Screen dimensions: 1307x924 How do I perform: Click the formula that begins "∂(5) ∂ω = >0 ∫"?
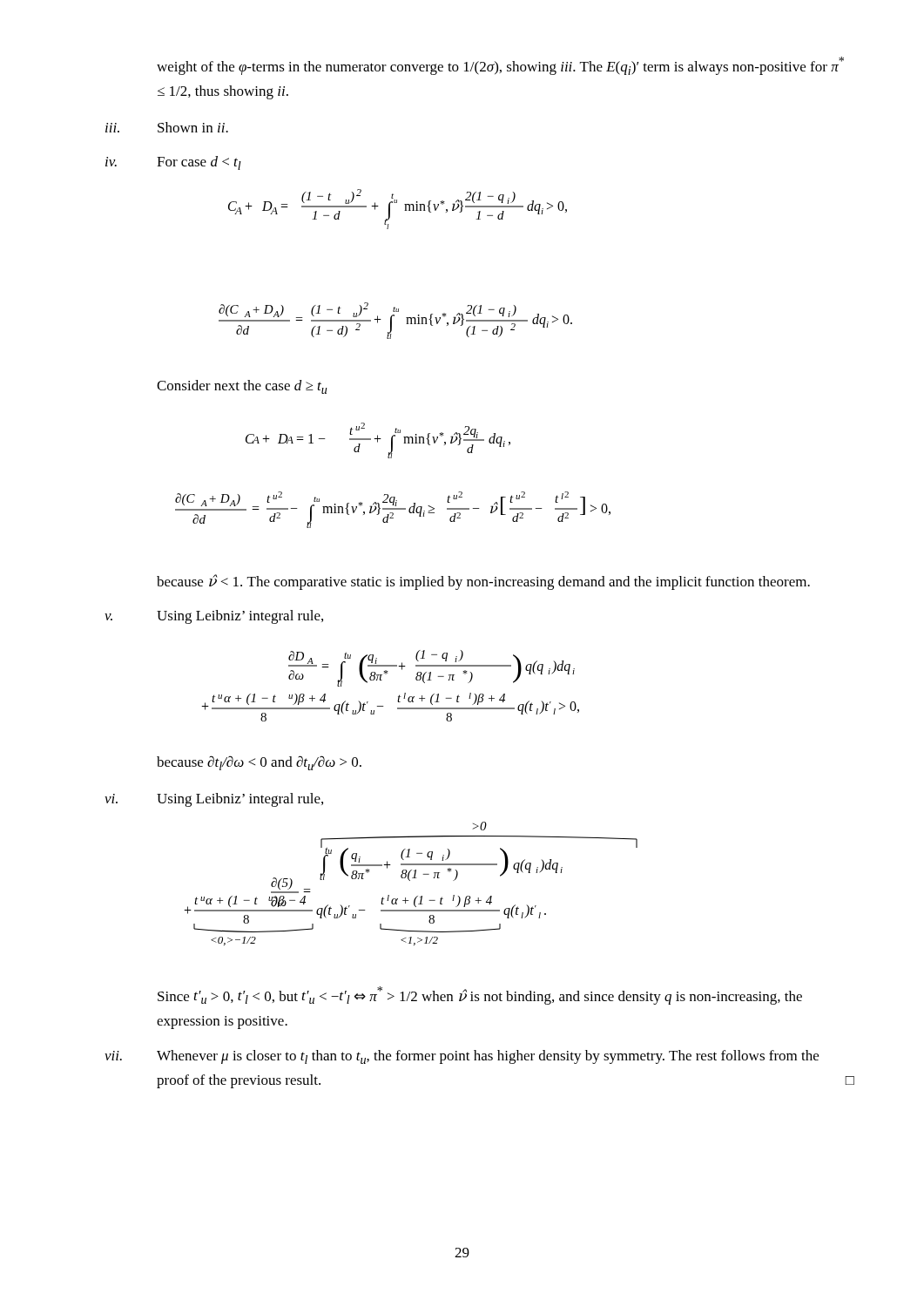coord(479,893)
